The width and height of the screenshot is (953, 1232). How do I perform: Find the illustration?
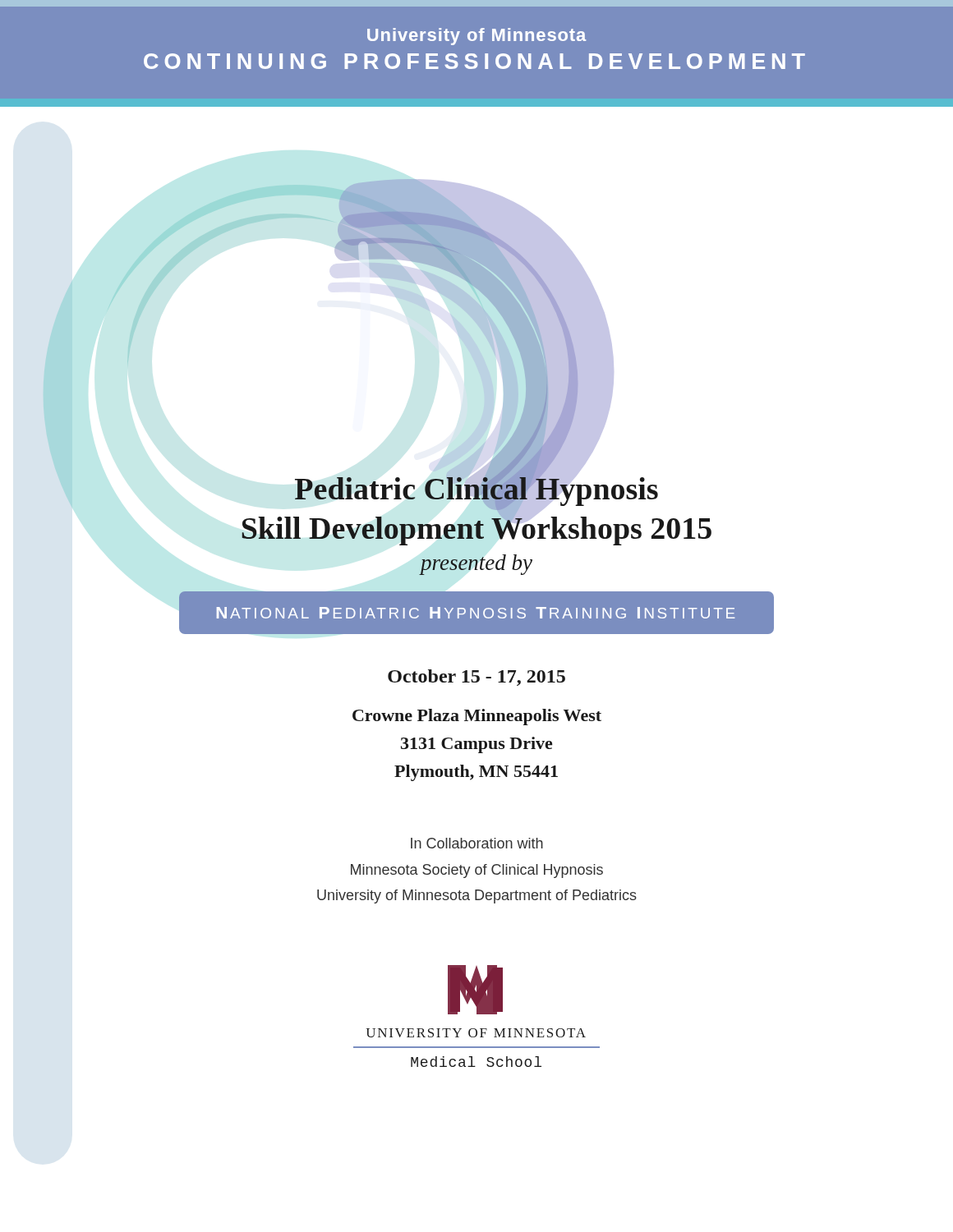(x=353, y=378)
